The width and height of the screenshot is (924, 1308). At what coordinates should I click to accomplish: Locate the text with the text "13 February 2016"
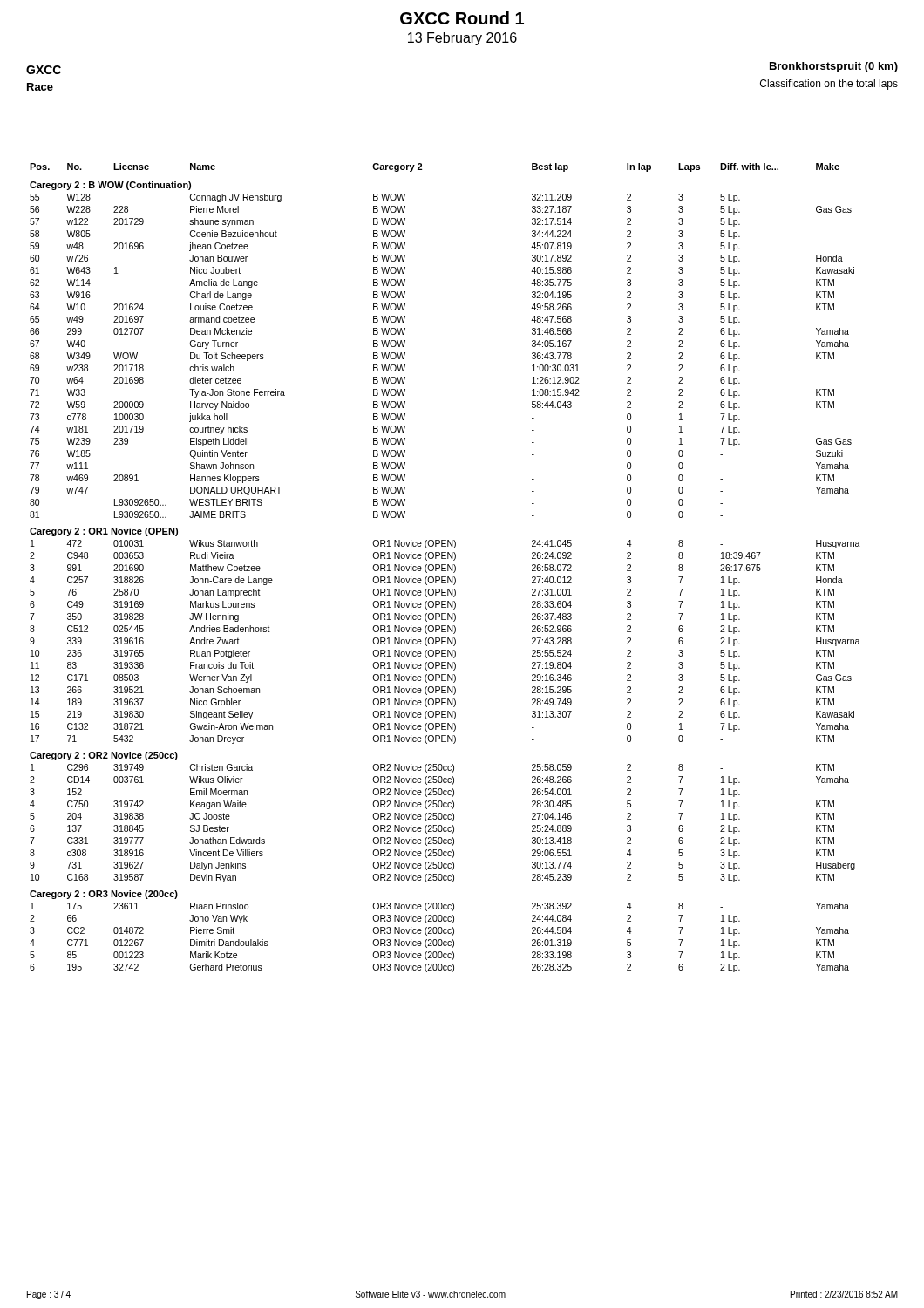(462, 38)
